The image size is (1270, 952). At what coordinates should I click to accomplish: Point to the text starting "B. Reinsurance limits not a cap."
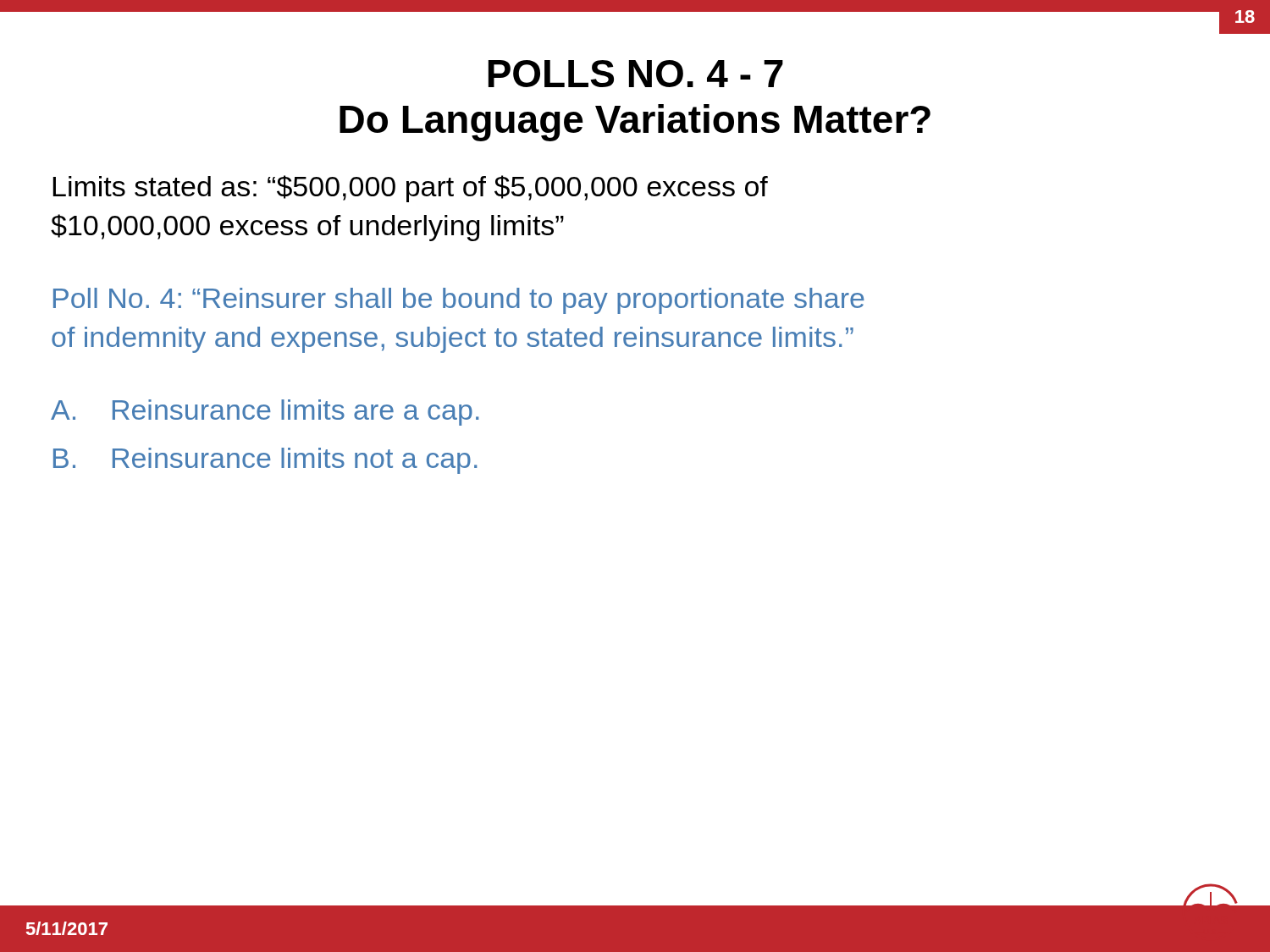[265, 458]
